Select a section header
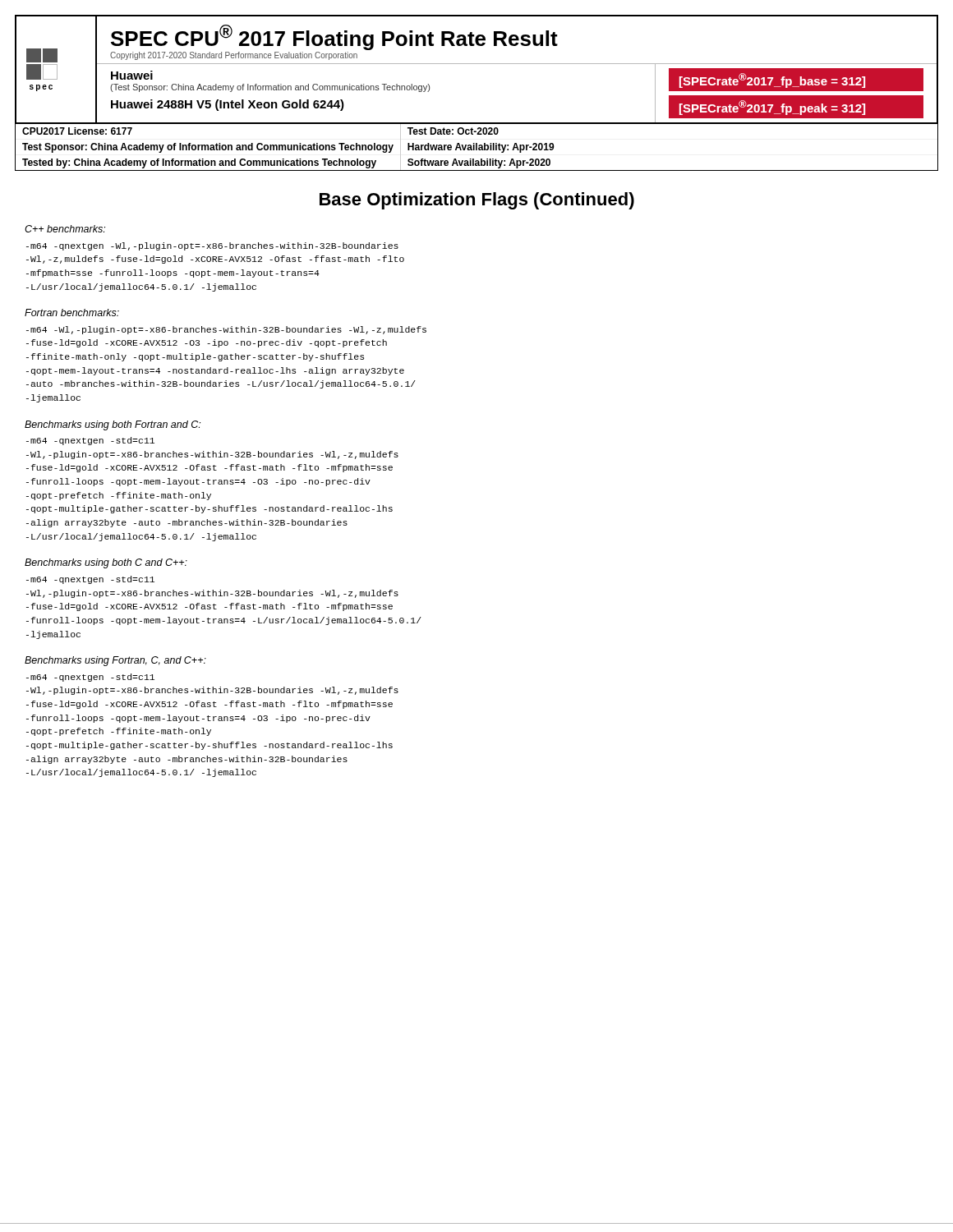The width and height of the screenshot is (953, 1232). point(476,199)
